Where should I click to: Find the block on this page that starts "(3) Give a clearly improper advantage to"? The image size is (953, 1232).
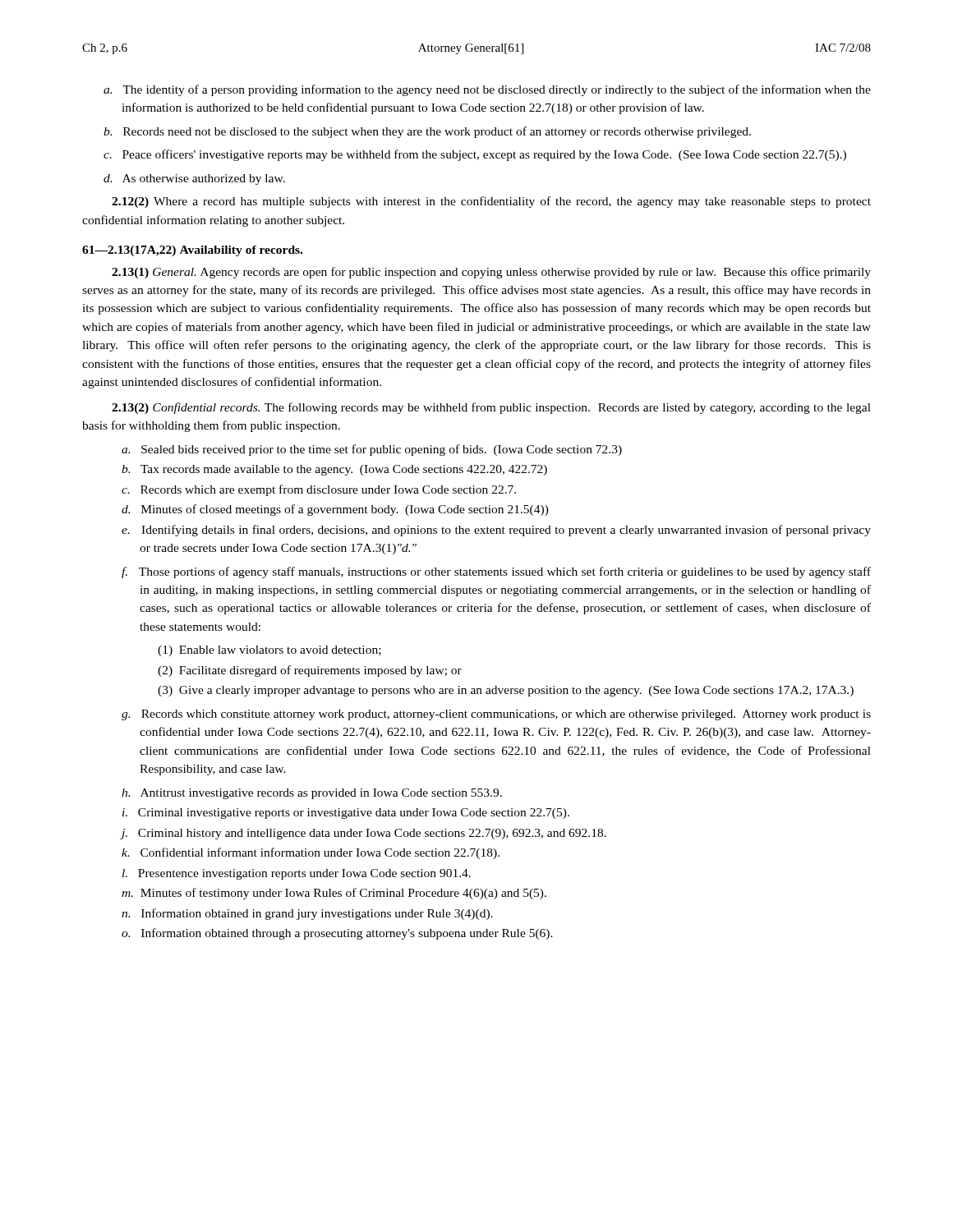tap(506, 690)
